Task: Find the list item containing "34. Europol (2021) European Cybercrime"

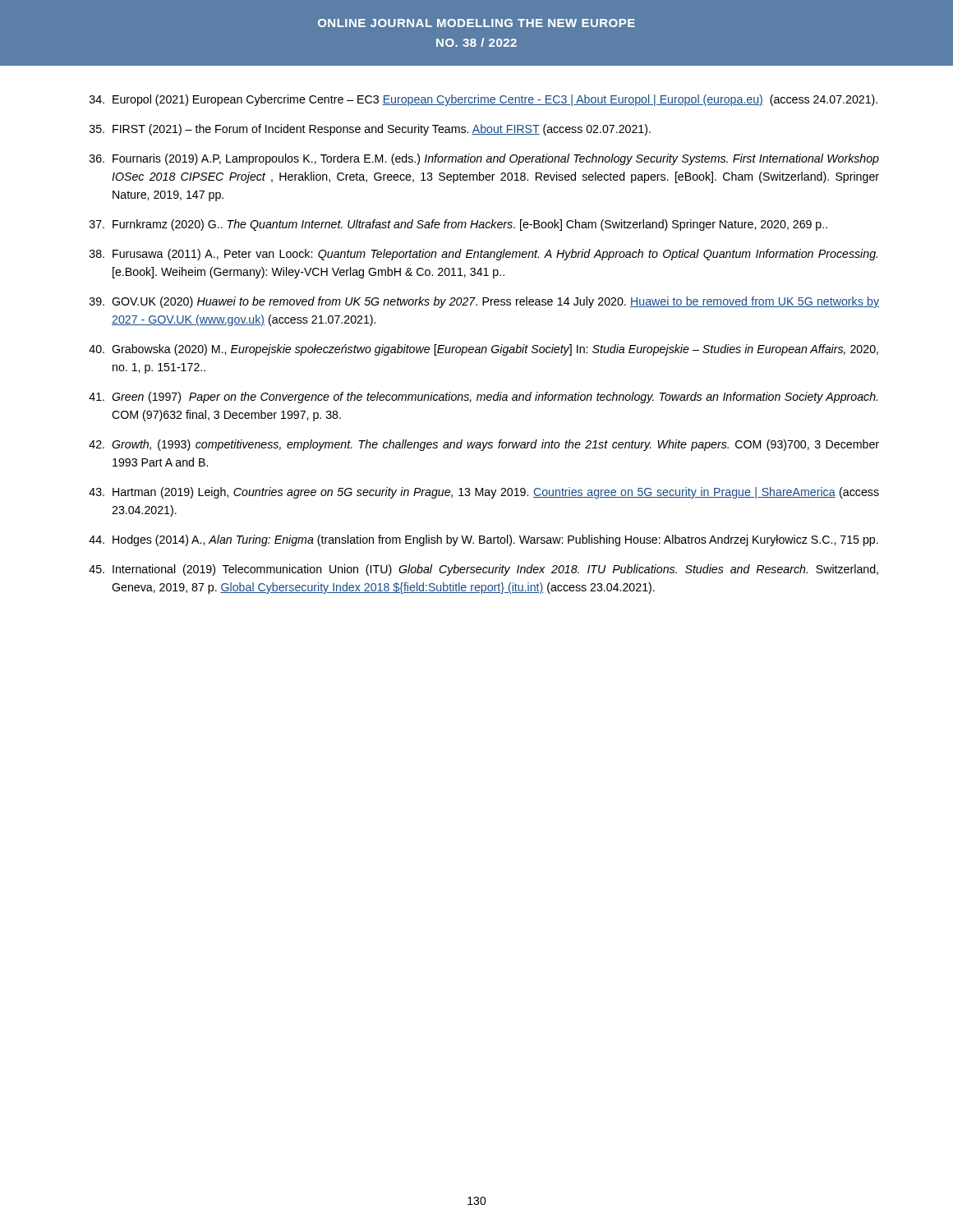Action: pos(476,99)
